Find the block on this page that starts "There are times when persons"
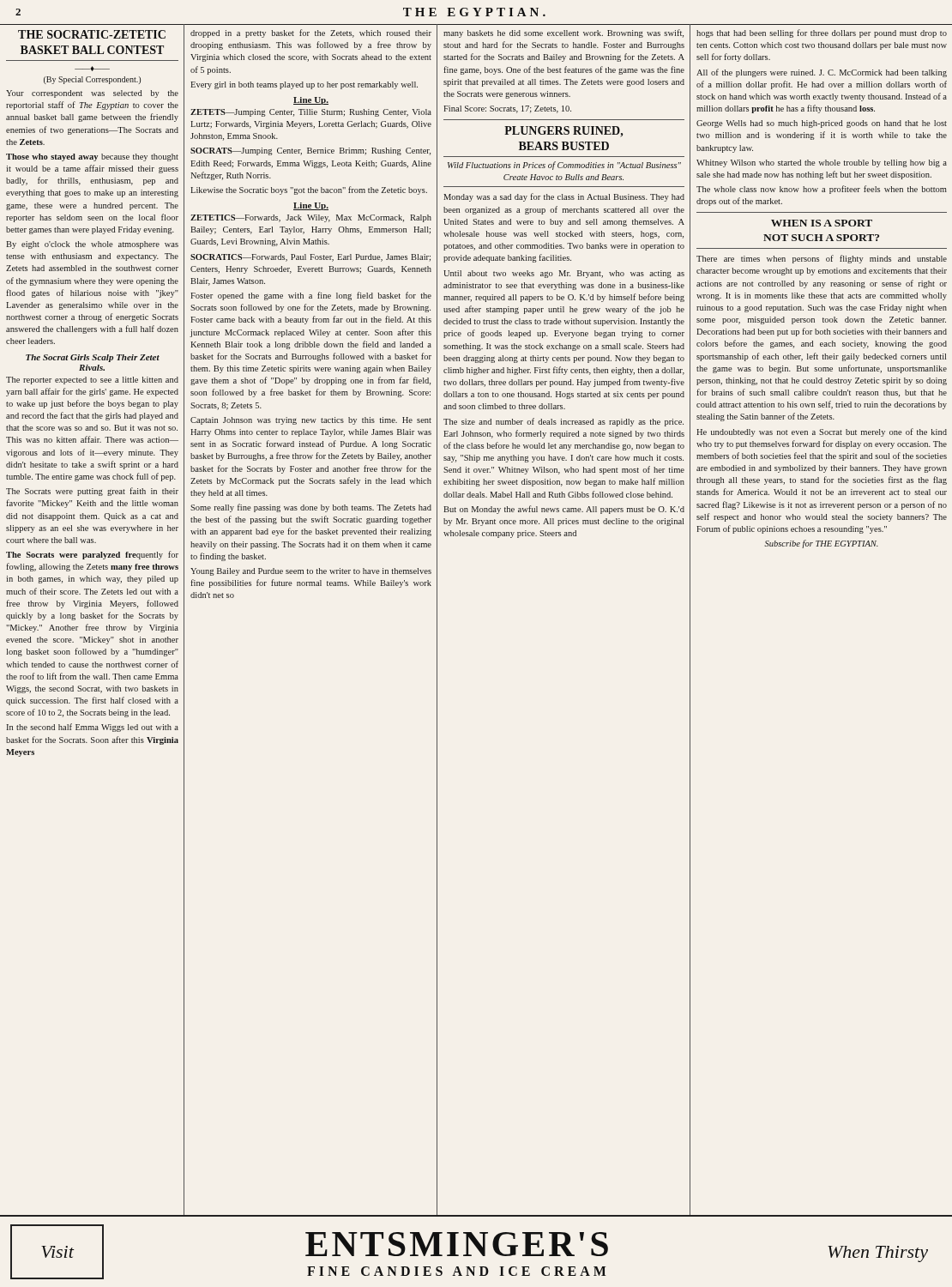The width and height of the screenshot is (952, 1287). click(x=822, y=338)
